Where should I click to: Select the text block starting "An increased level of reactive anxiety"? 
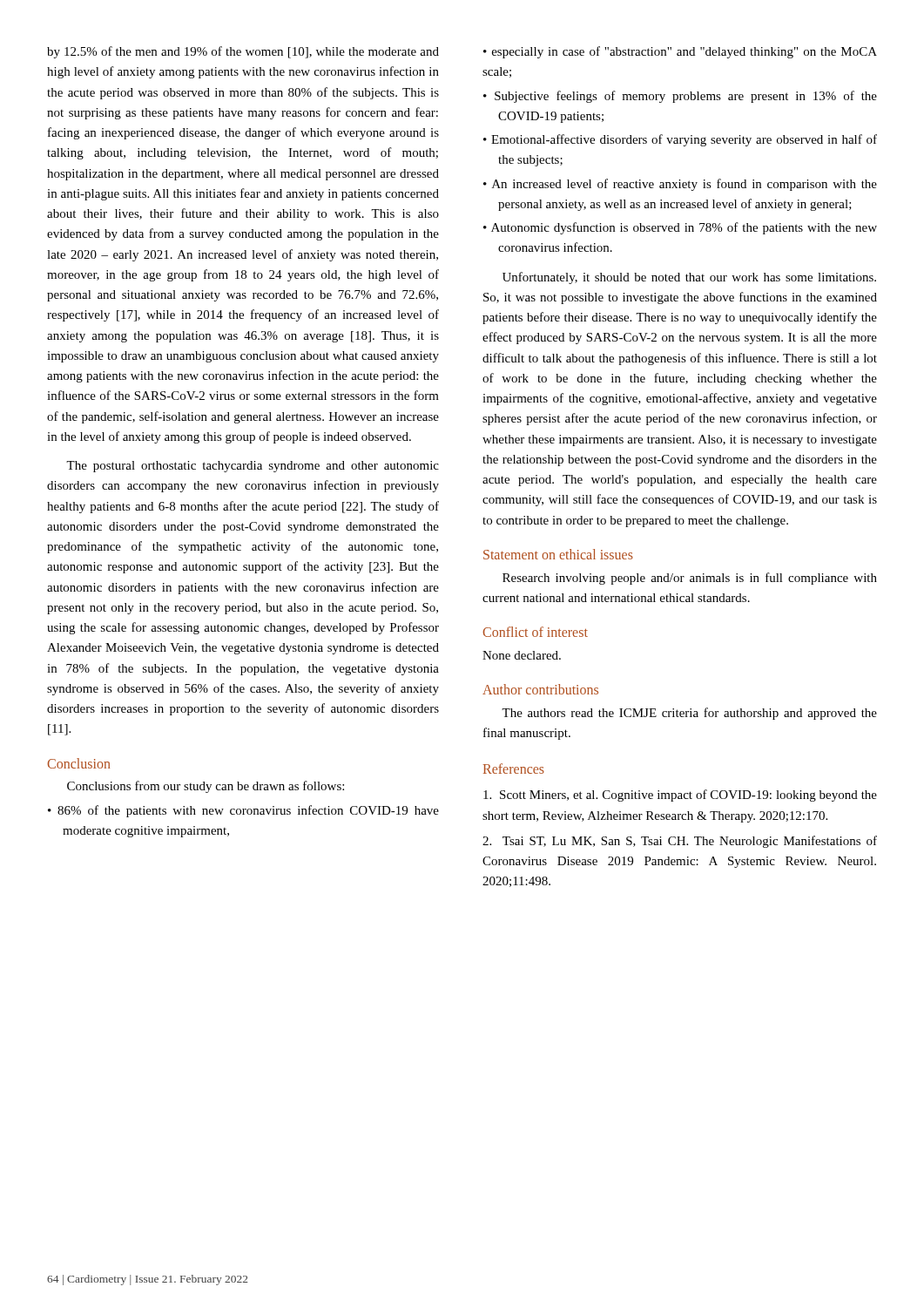tap(680, 194)
